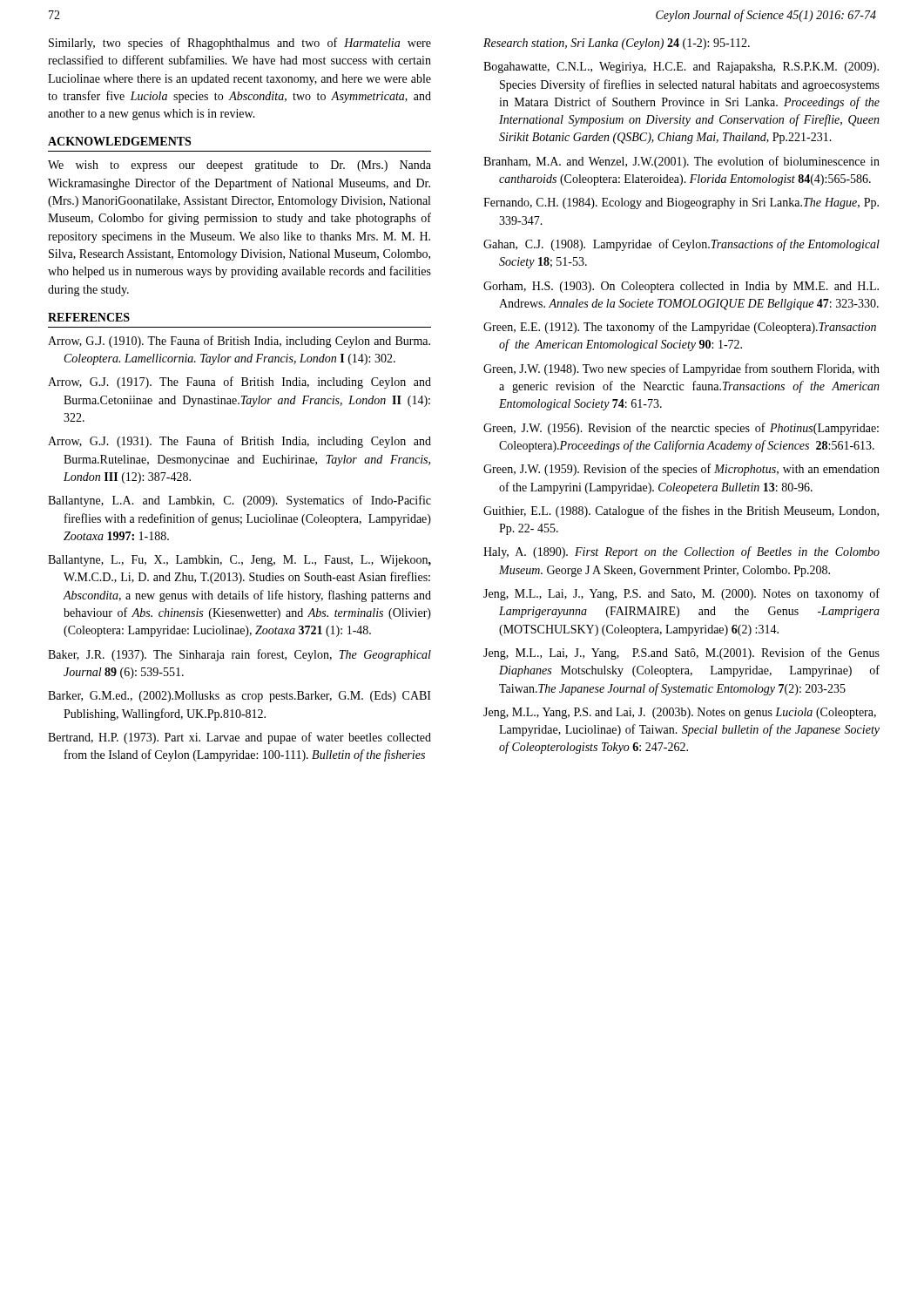Screen dimensions: 1307x924
Task: Point to the block starting "Gahan, C.J. (1908). Lampyridae of Ceylon.Transactions of the"
Action: coord(681,253)
